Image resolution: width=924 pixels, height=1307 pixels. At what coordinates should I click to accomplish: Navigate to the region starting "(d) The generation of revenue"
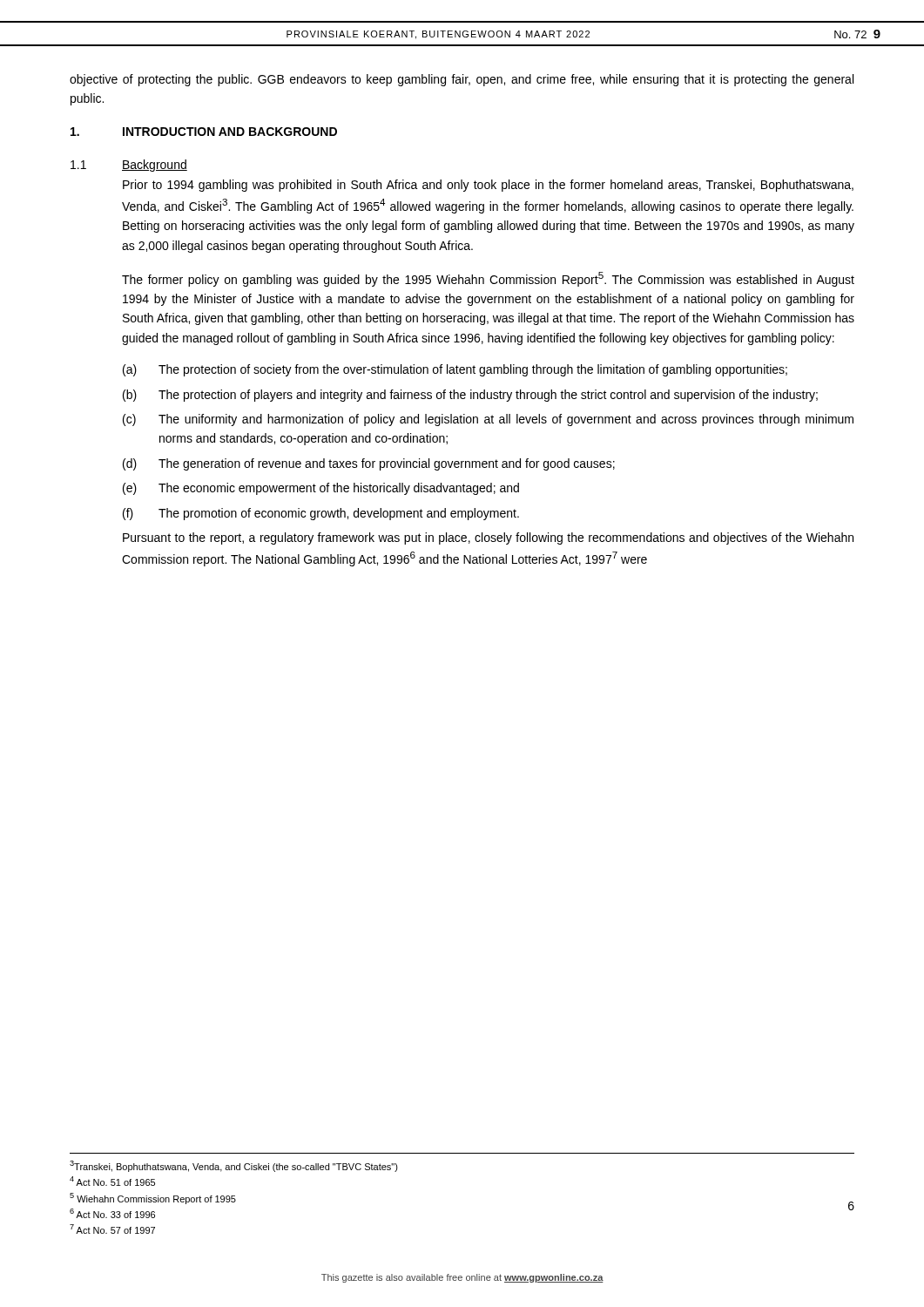click(x=488, y=464)
